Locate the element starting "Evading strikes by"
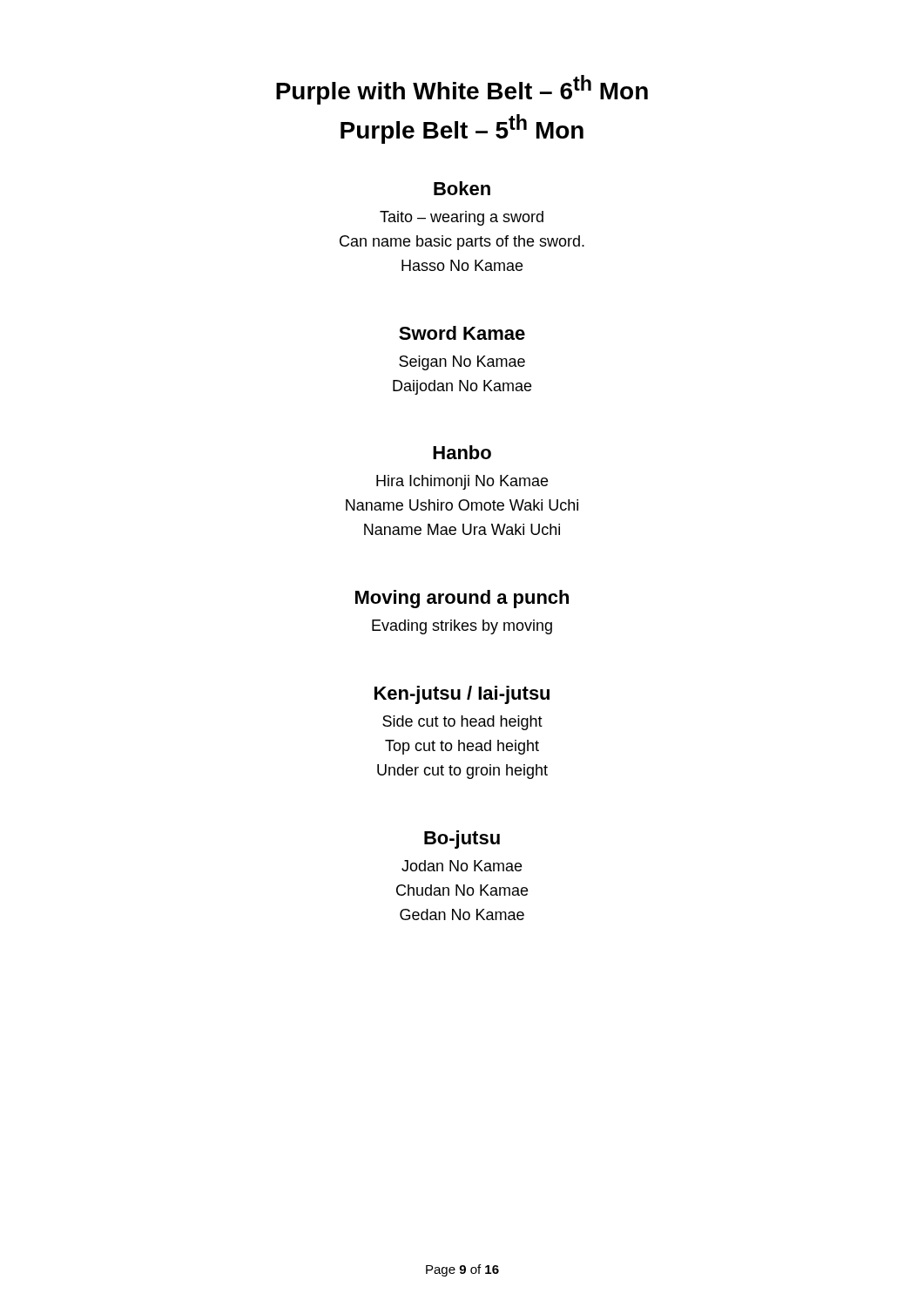Viewport: 924px width, 1307px height. (x=462, y=626)
